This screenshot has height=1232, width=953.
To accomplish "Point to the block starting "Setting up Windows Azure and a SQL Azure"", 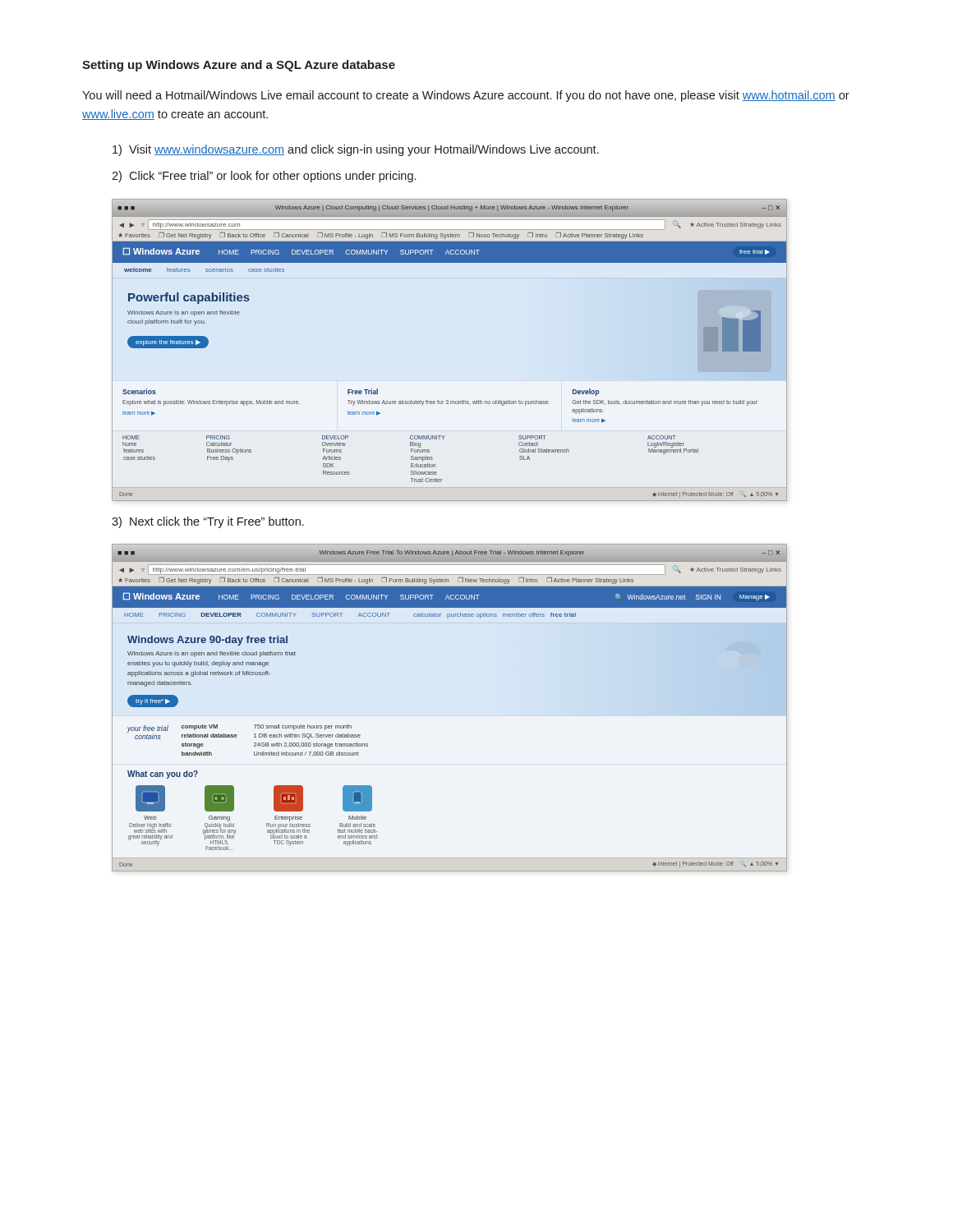I will tap(239, 64).
